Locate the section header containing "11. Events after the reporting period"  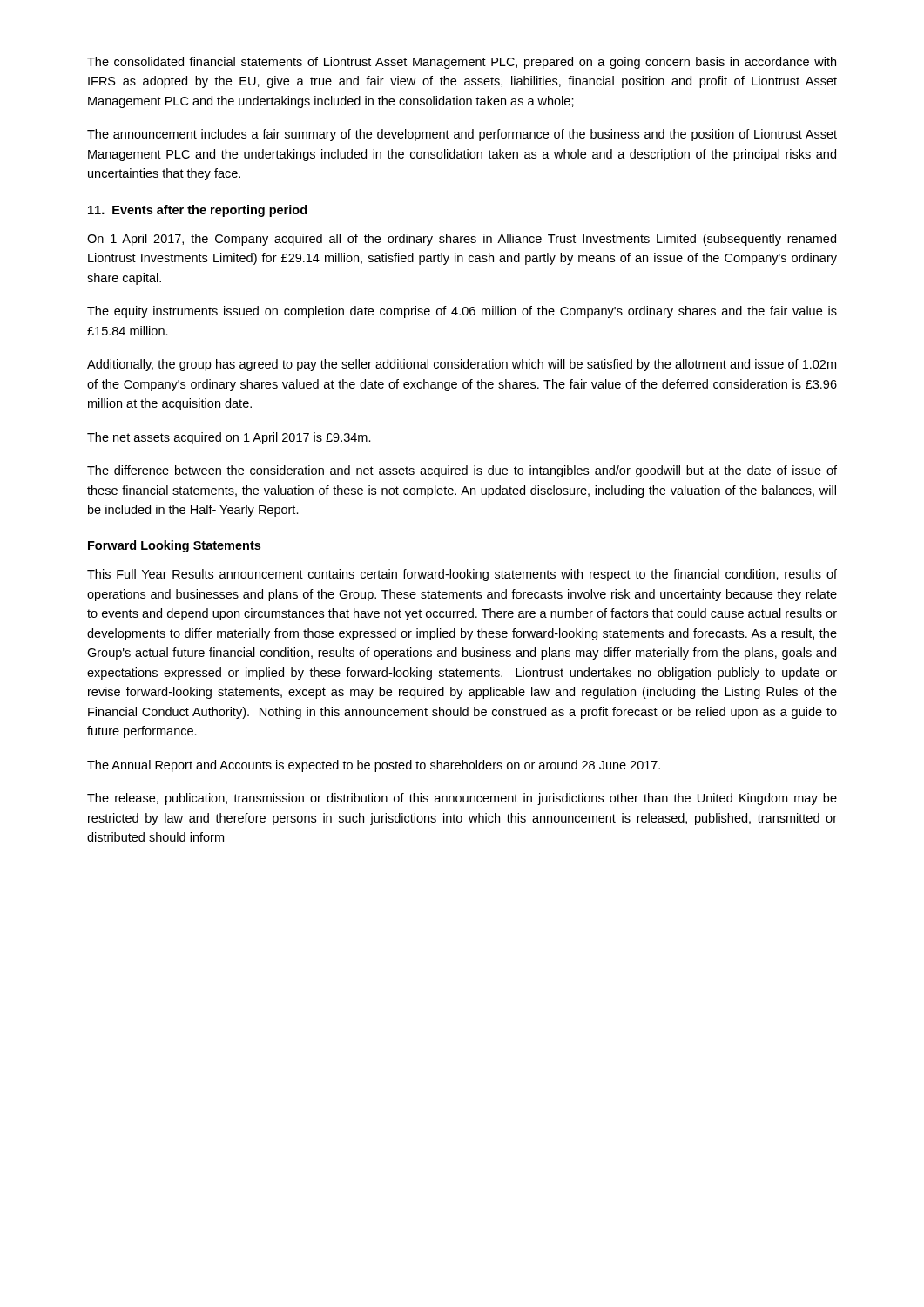[x=197, y=210]
